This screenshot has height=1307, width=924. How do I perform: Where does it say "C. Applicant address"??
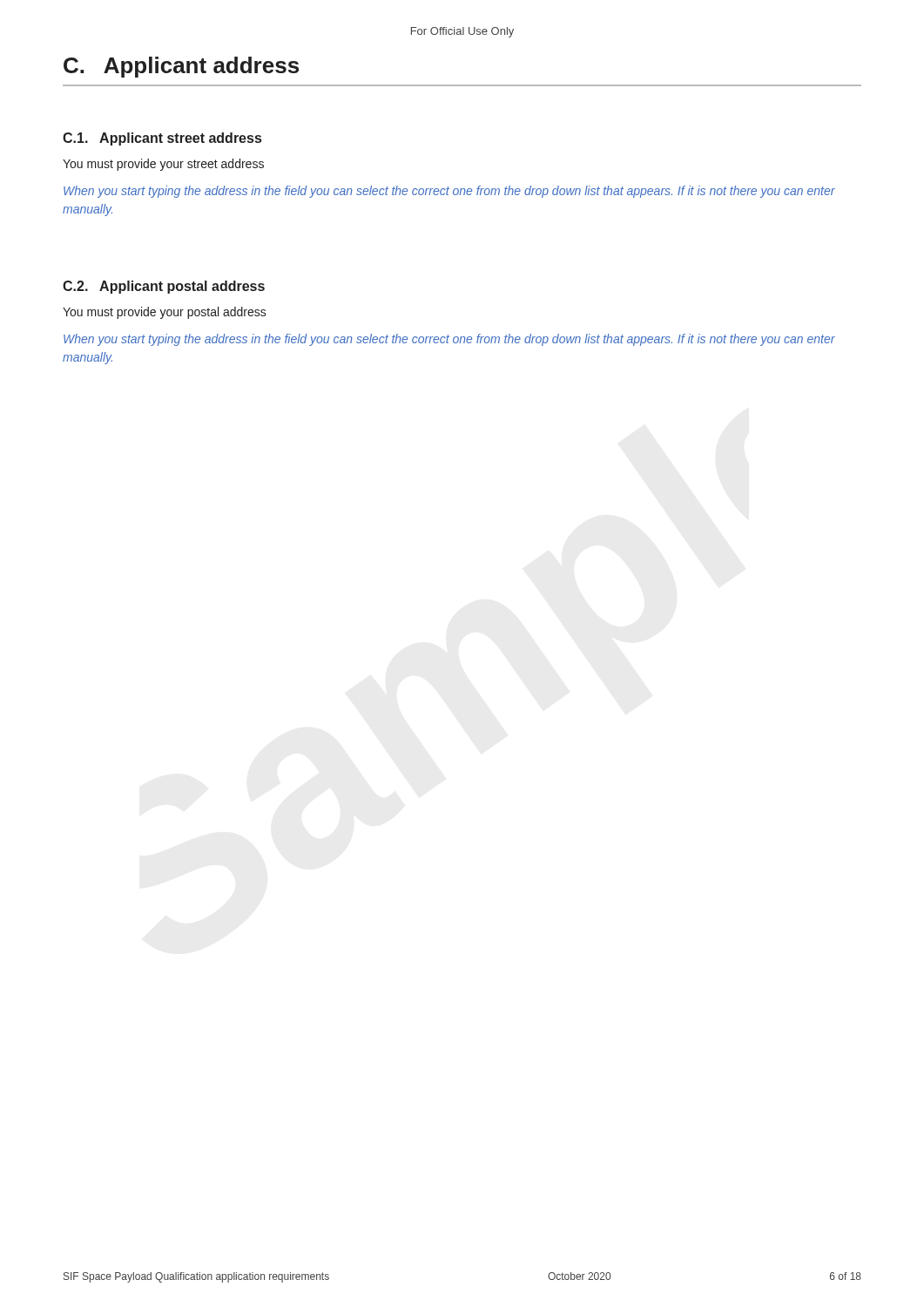click(x=181, y=67)
